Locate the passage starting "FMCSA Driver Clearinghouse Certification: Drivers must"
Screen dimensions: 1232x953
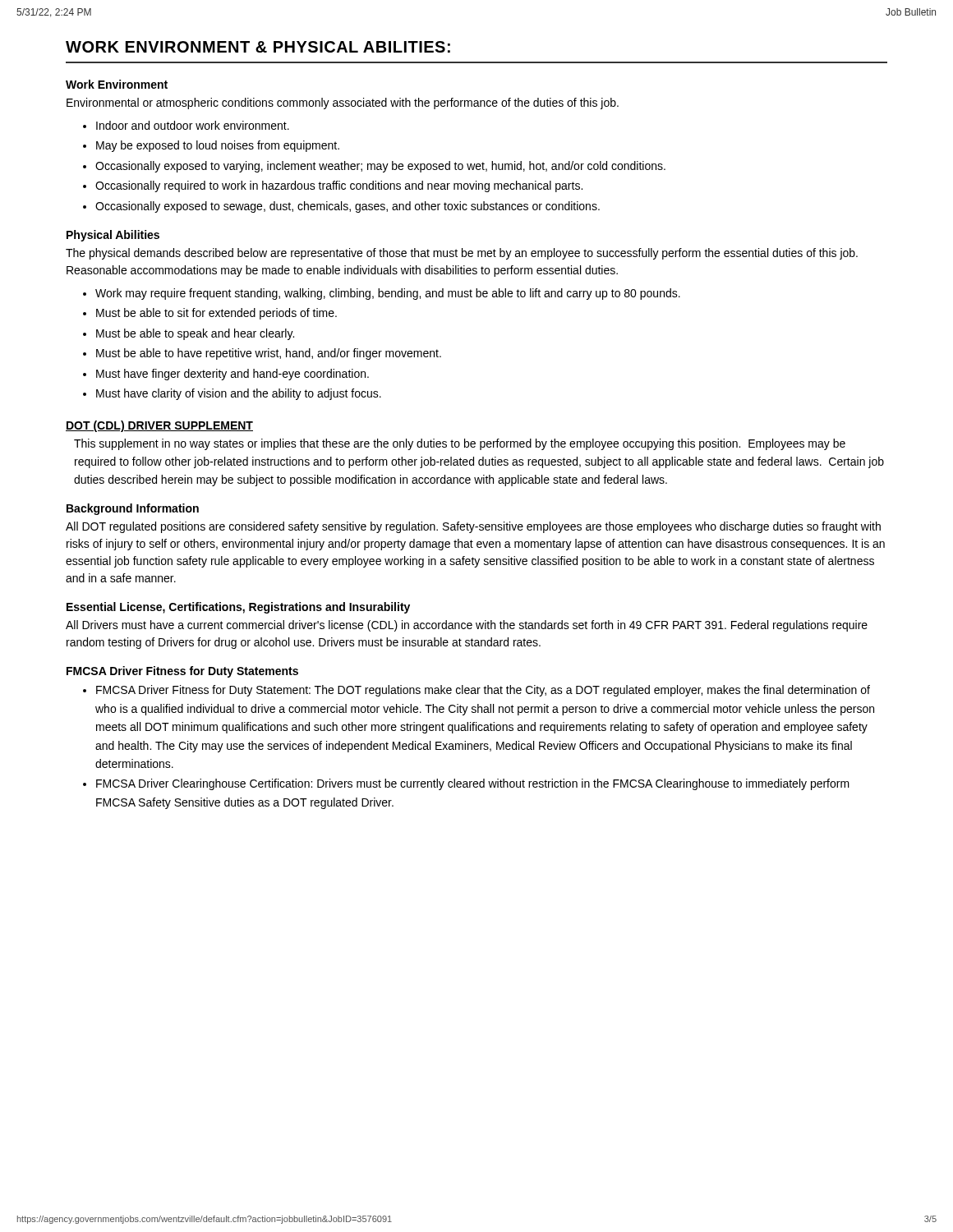point(472,793)
